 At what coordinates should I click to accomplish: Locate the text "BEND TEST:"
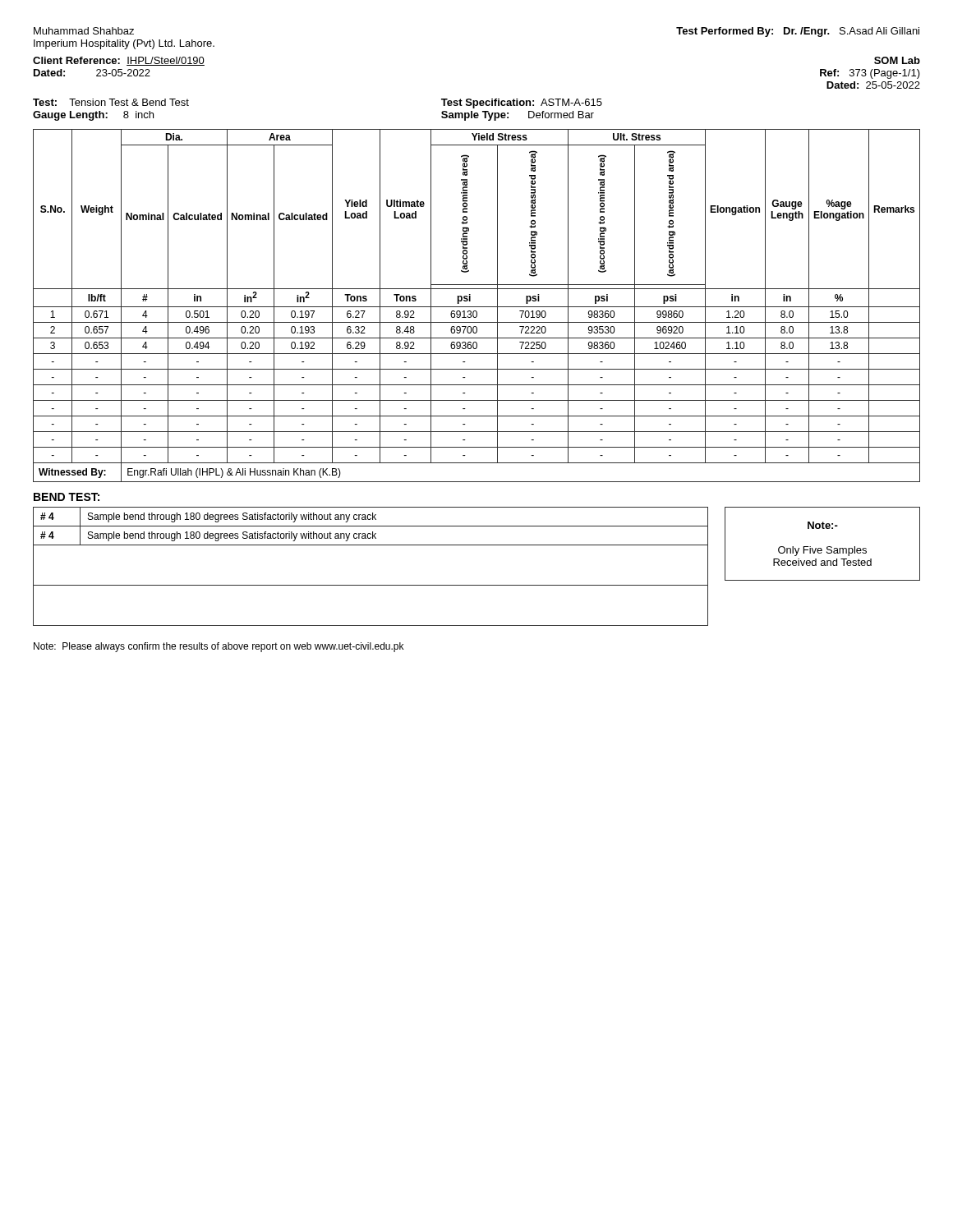tap(67, 497)
